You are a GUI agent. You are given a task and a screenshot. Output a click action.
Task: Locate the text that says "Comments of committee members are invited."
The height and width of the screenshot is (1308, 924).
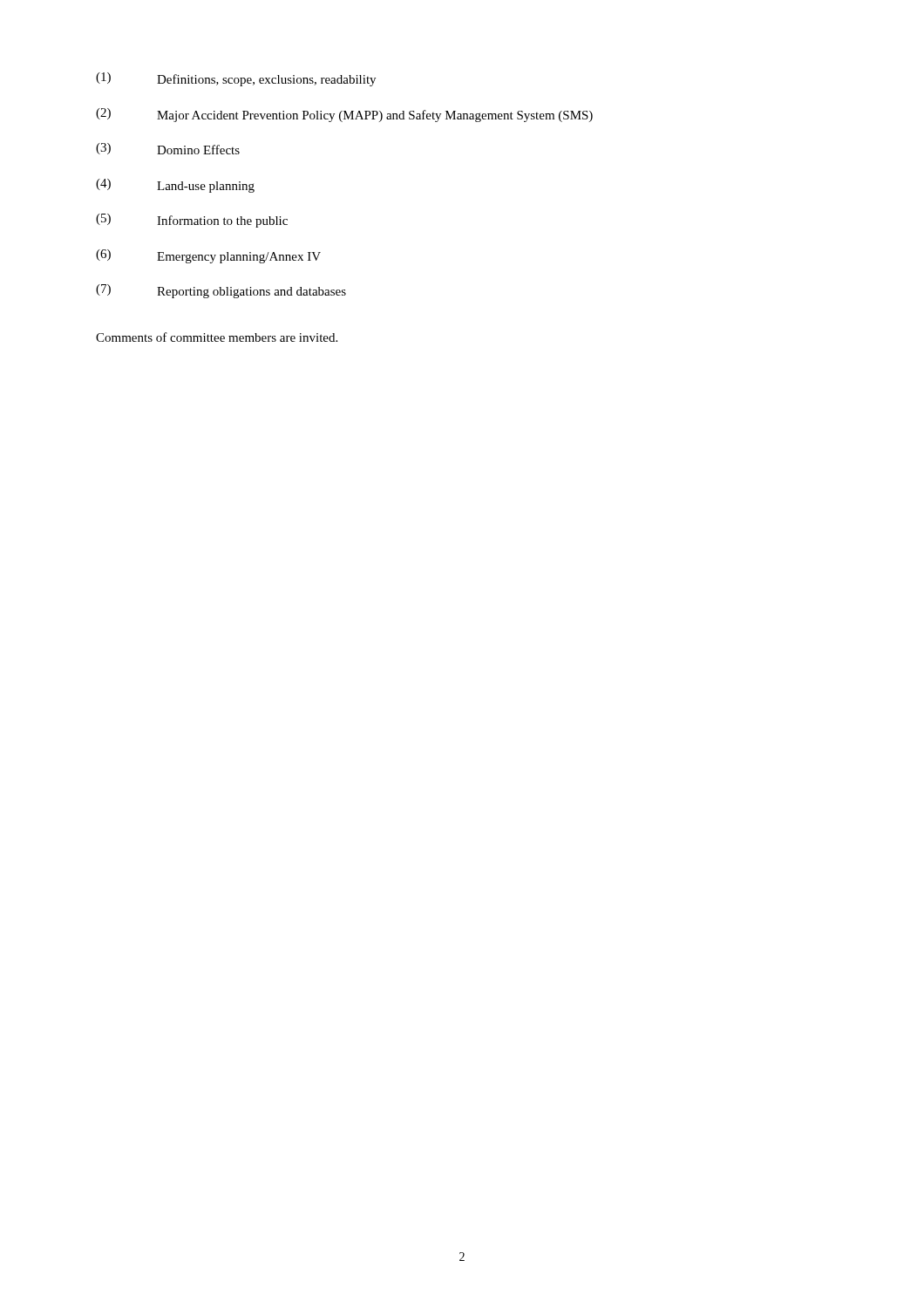pyautogui.click(x=217, y=337)
